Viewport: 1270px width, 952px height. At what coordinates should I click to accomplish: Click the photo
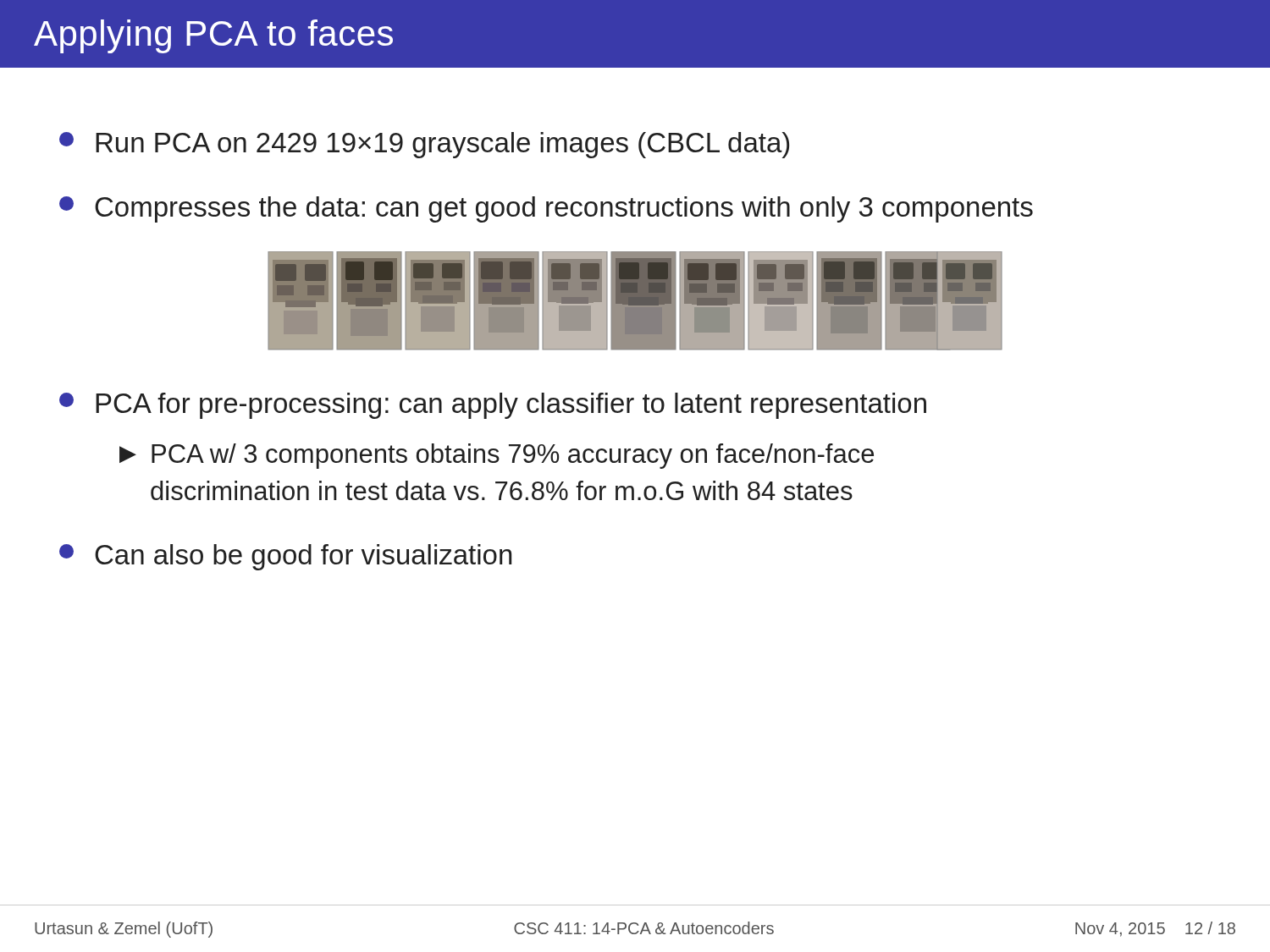pos(635,305)
